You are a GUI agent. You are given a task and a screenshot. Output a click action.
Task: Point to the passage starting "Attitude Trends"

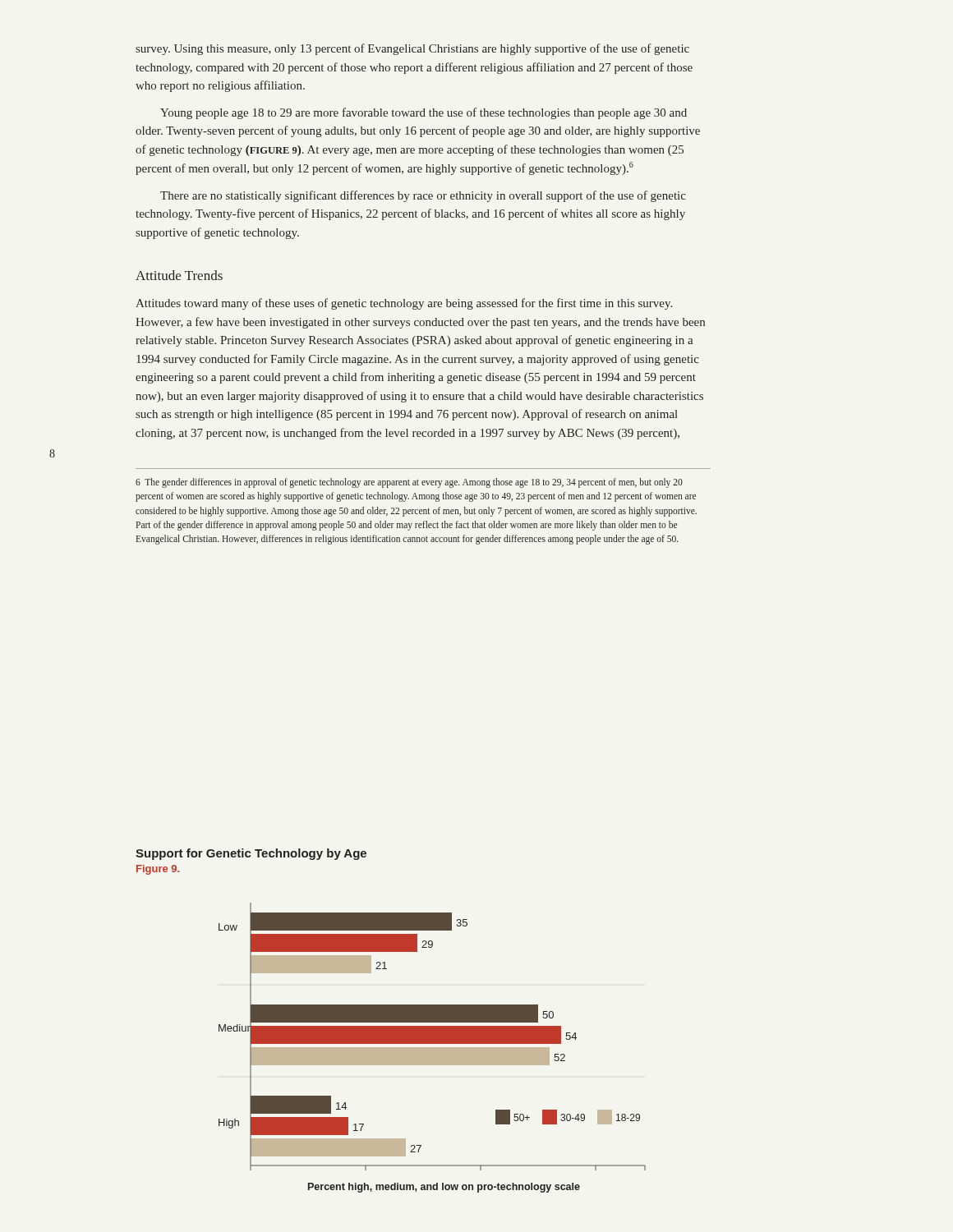click(179, 275)
